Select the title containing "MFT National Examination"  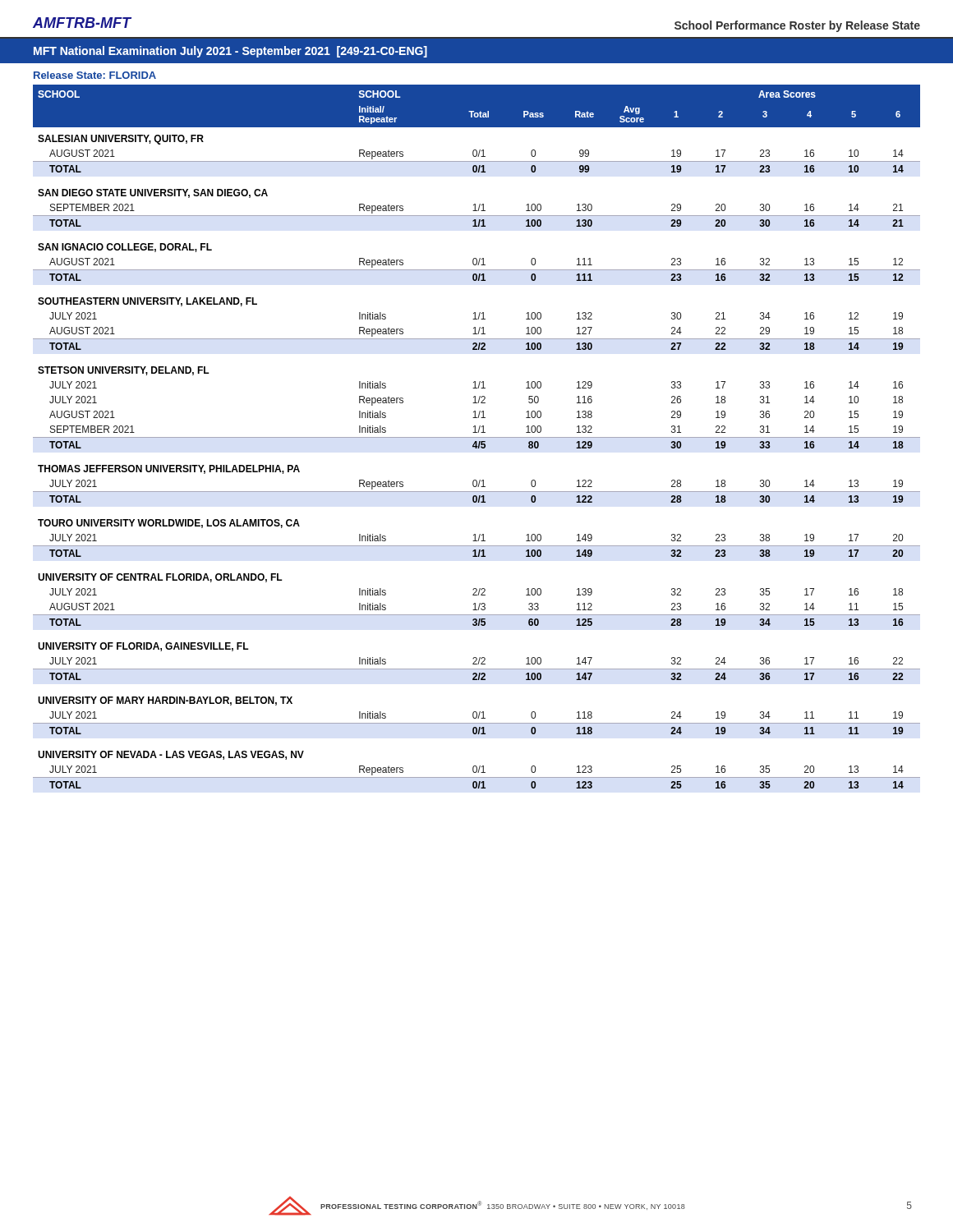(x=230, y=51)
